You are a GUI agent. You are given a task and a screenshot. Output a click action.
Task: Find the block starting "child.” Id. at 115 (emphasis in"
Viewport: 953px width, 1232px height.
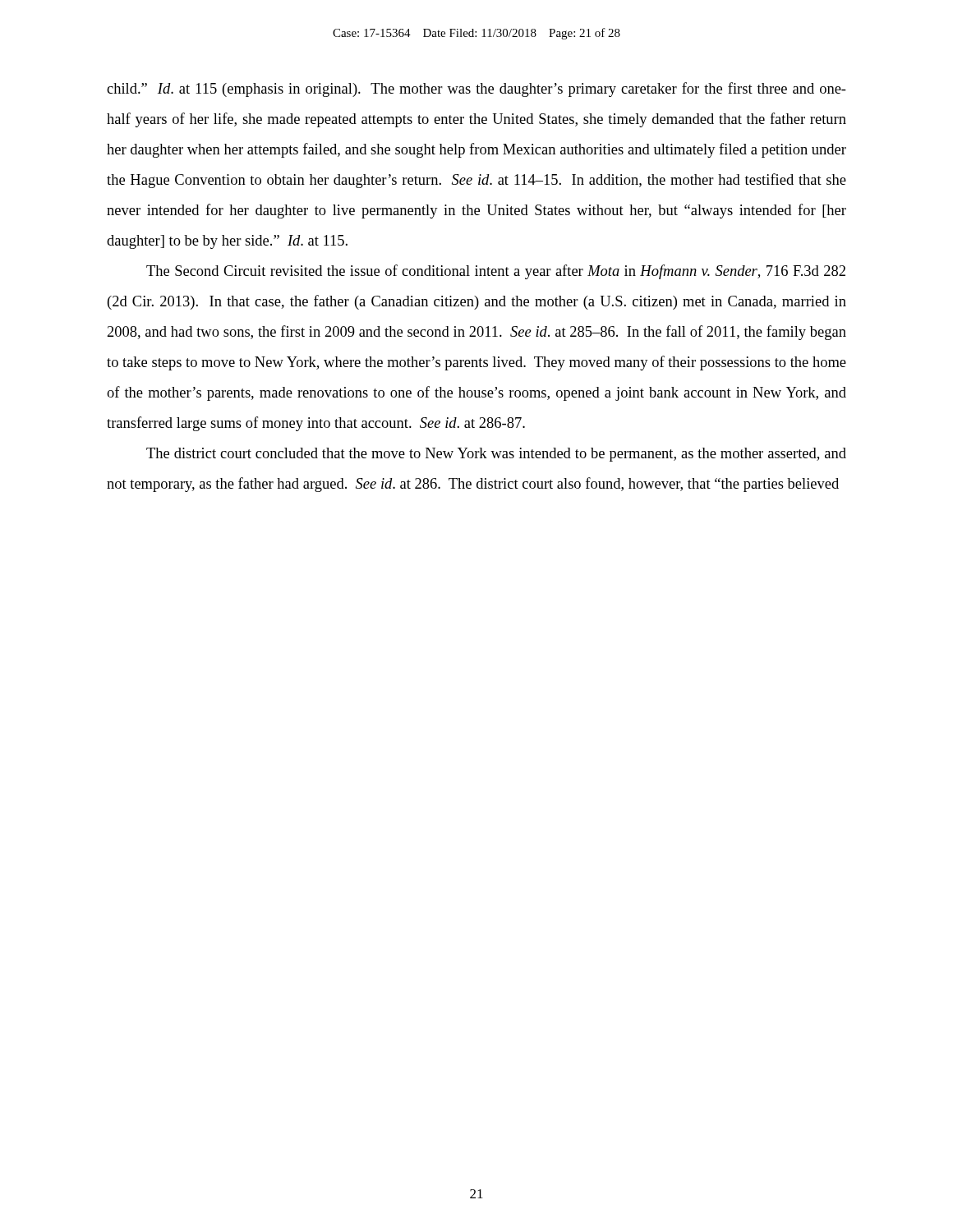(x=476, y=165)
